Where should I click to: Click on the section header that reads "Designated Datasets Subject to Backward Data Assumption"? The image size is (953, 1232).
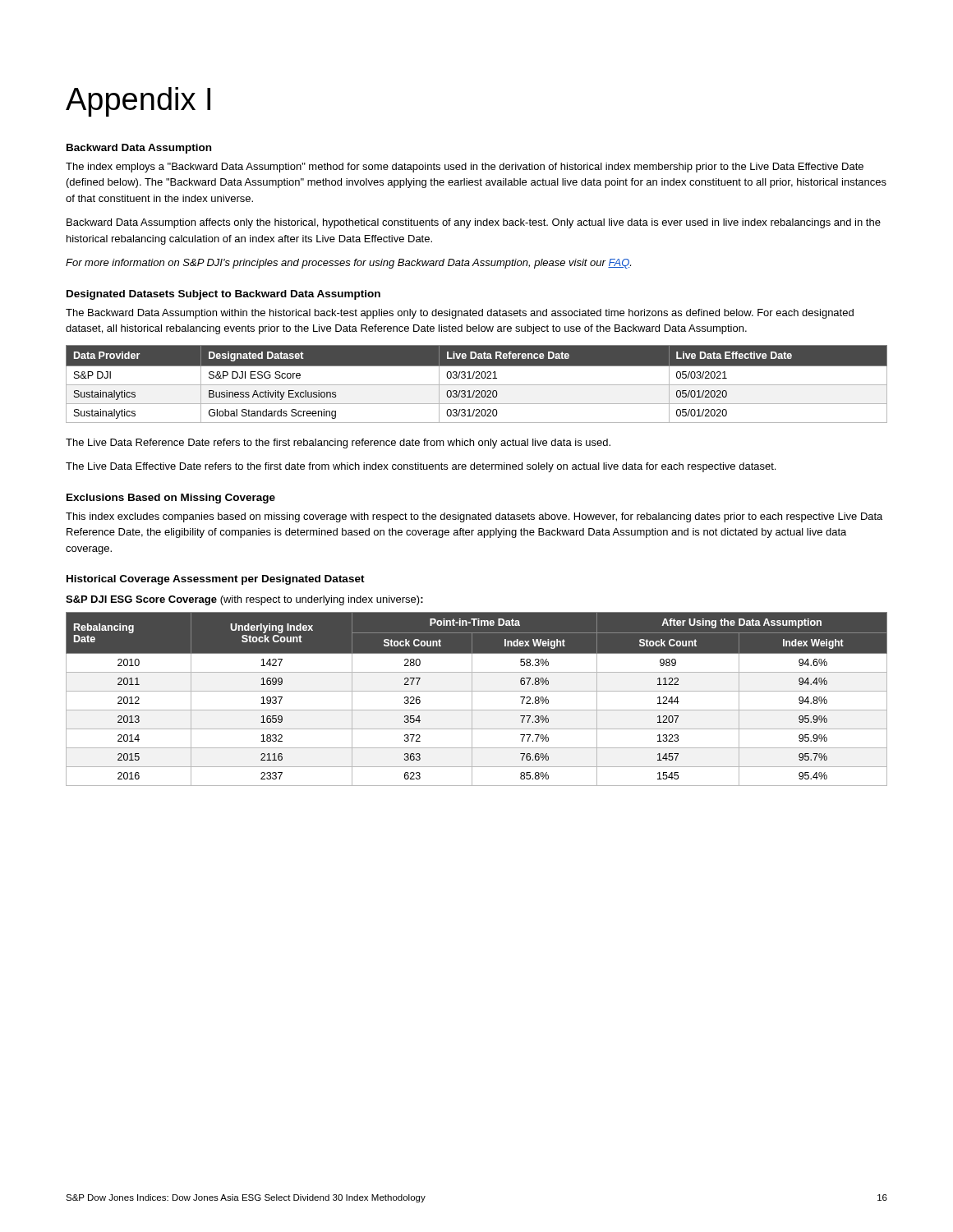point(223,293)
